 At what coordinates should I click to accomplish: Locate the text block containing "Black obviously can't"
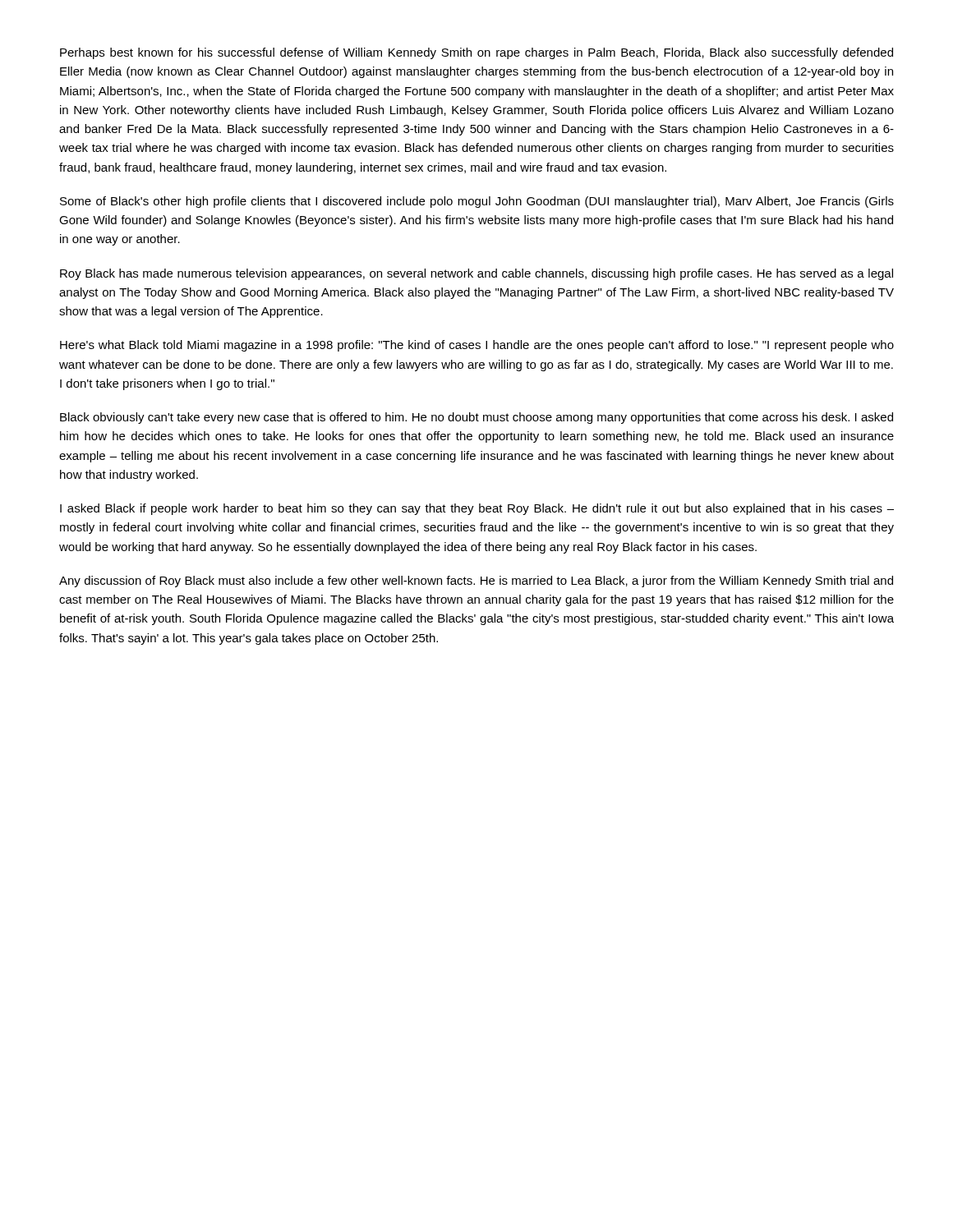[476, 445]
